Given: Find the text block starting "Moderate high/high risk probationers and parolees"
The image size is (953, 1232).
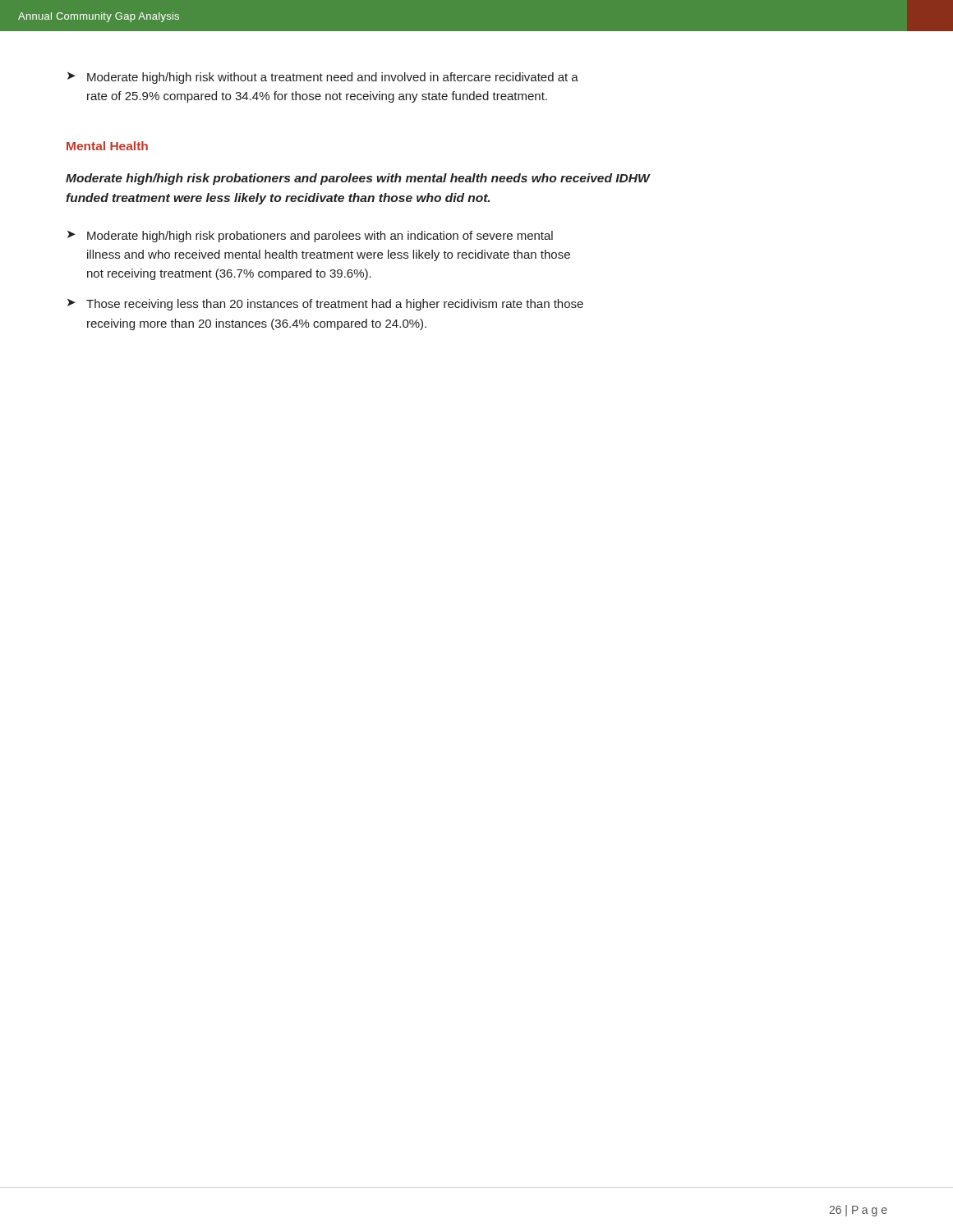Looking at the screenshot, I should [358, 187].
